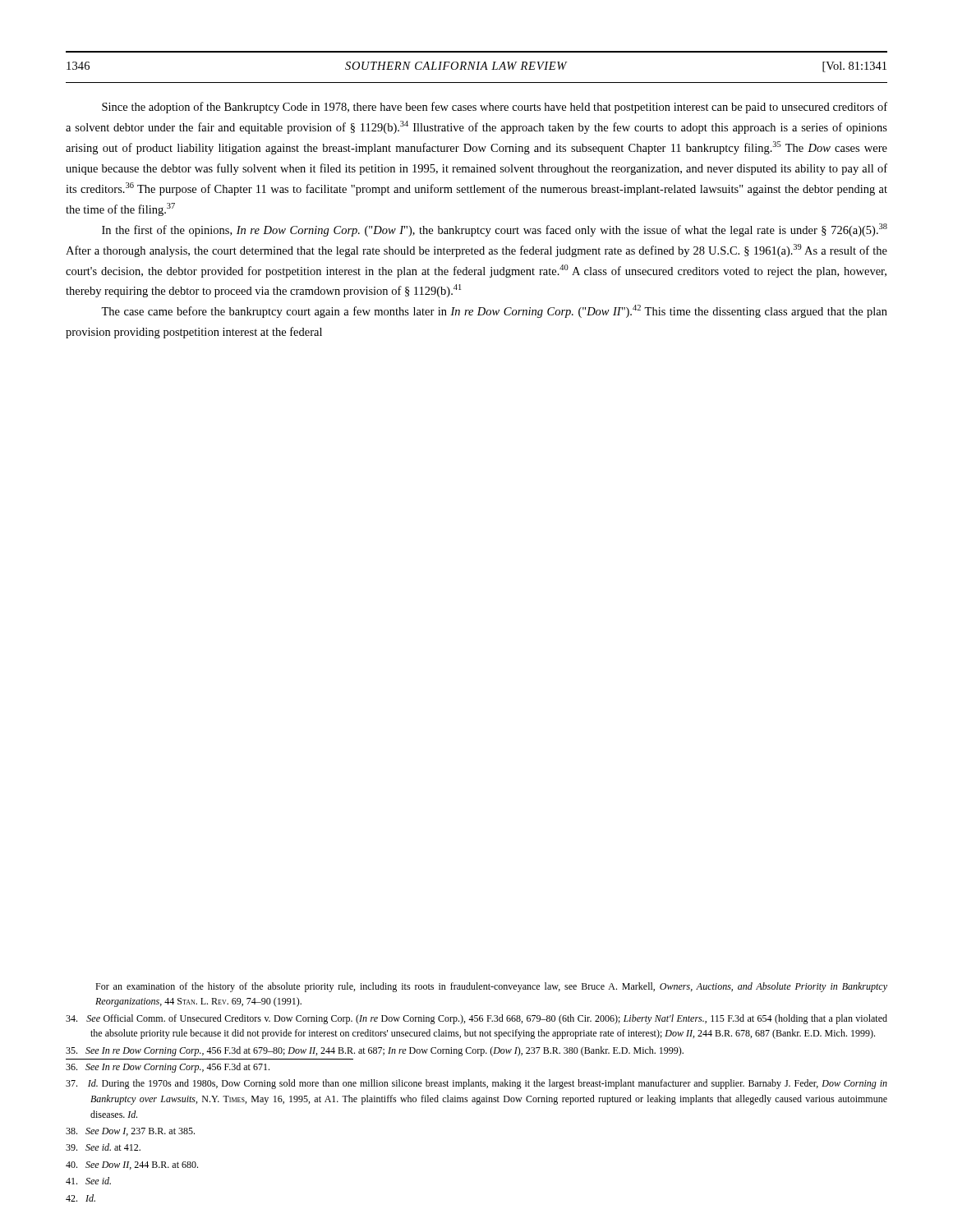The height and width of the screenshot is (1232, 953).
Task: Find "See Dow II, 244 B.R. at 680." on this page
Action: click(132, 1165)
